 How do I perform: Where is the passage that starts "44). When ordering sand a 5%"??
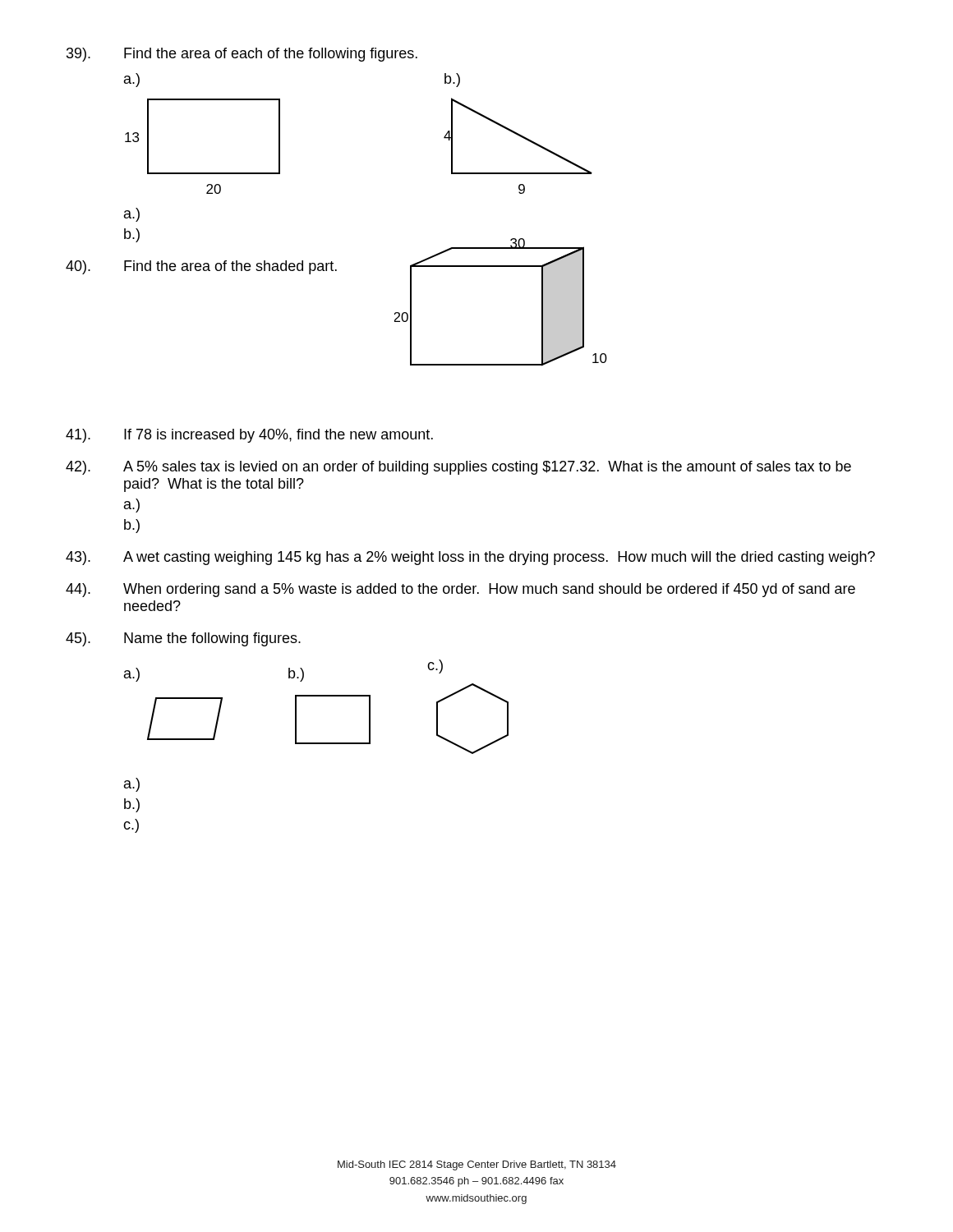click(x=476, y=598)
